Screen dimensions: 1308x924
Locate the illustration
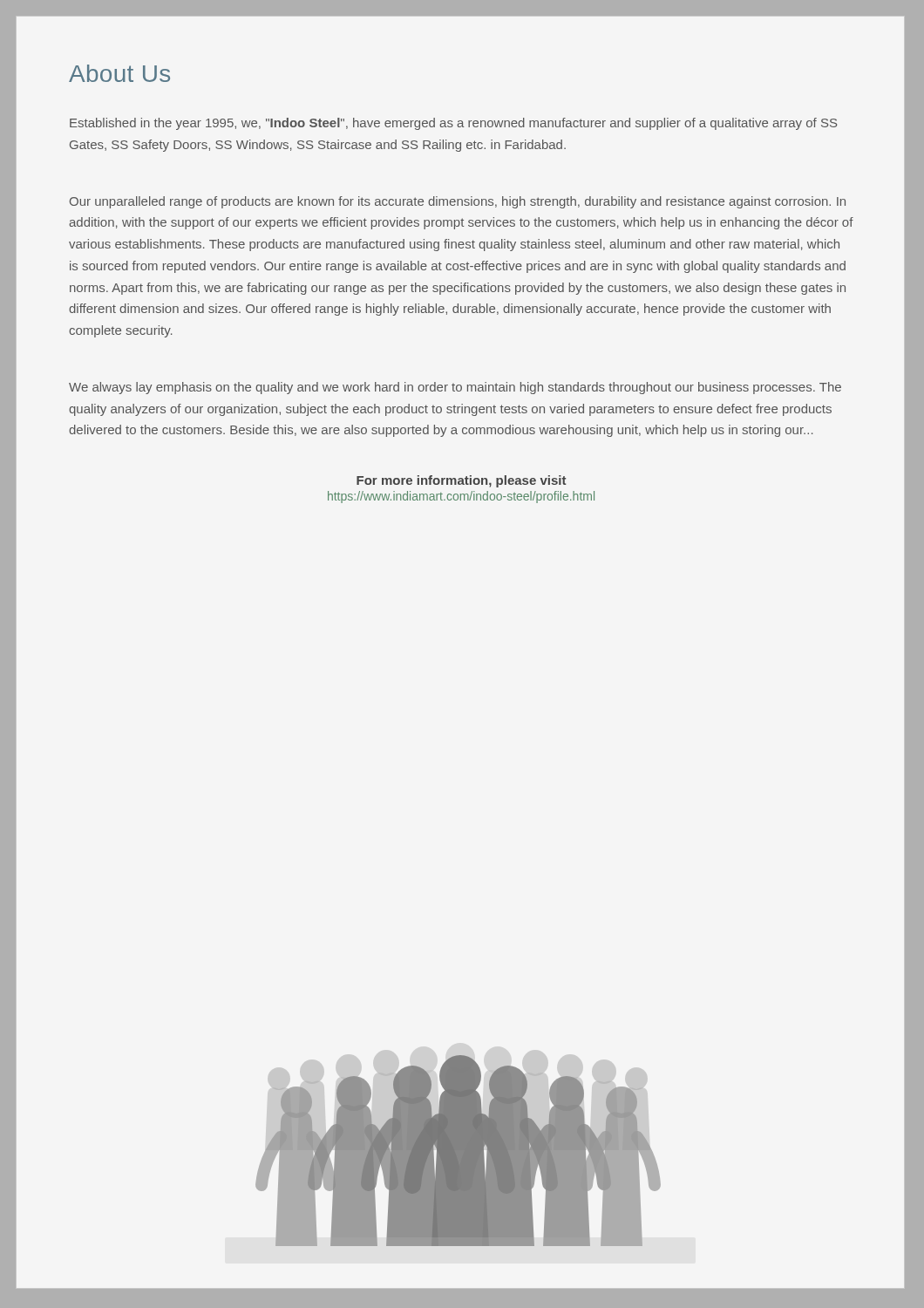point(460,1120)
